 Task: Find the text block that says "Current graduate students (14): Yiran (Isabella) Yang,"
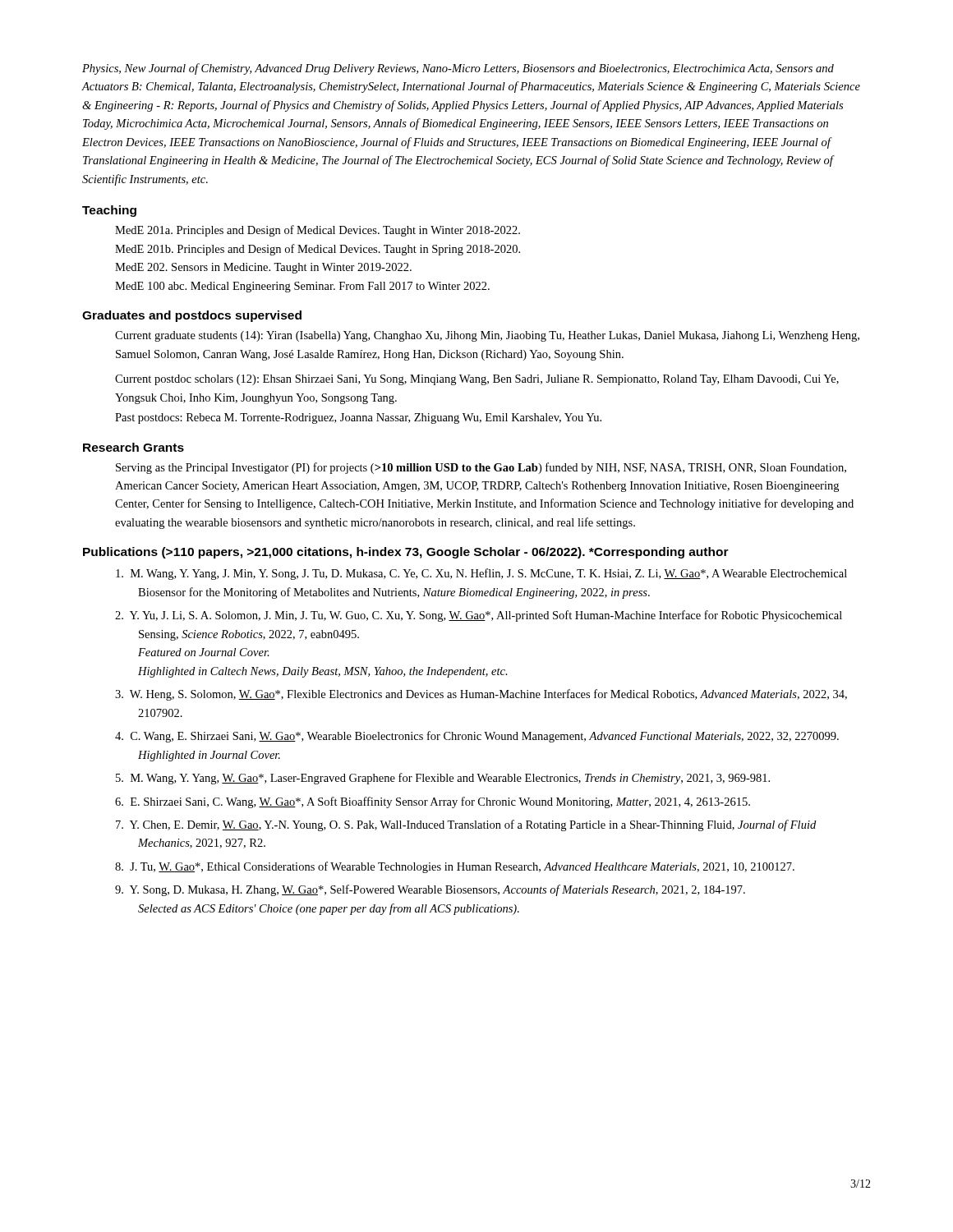pyautogui.click(x=488, y=344)
